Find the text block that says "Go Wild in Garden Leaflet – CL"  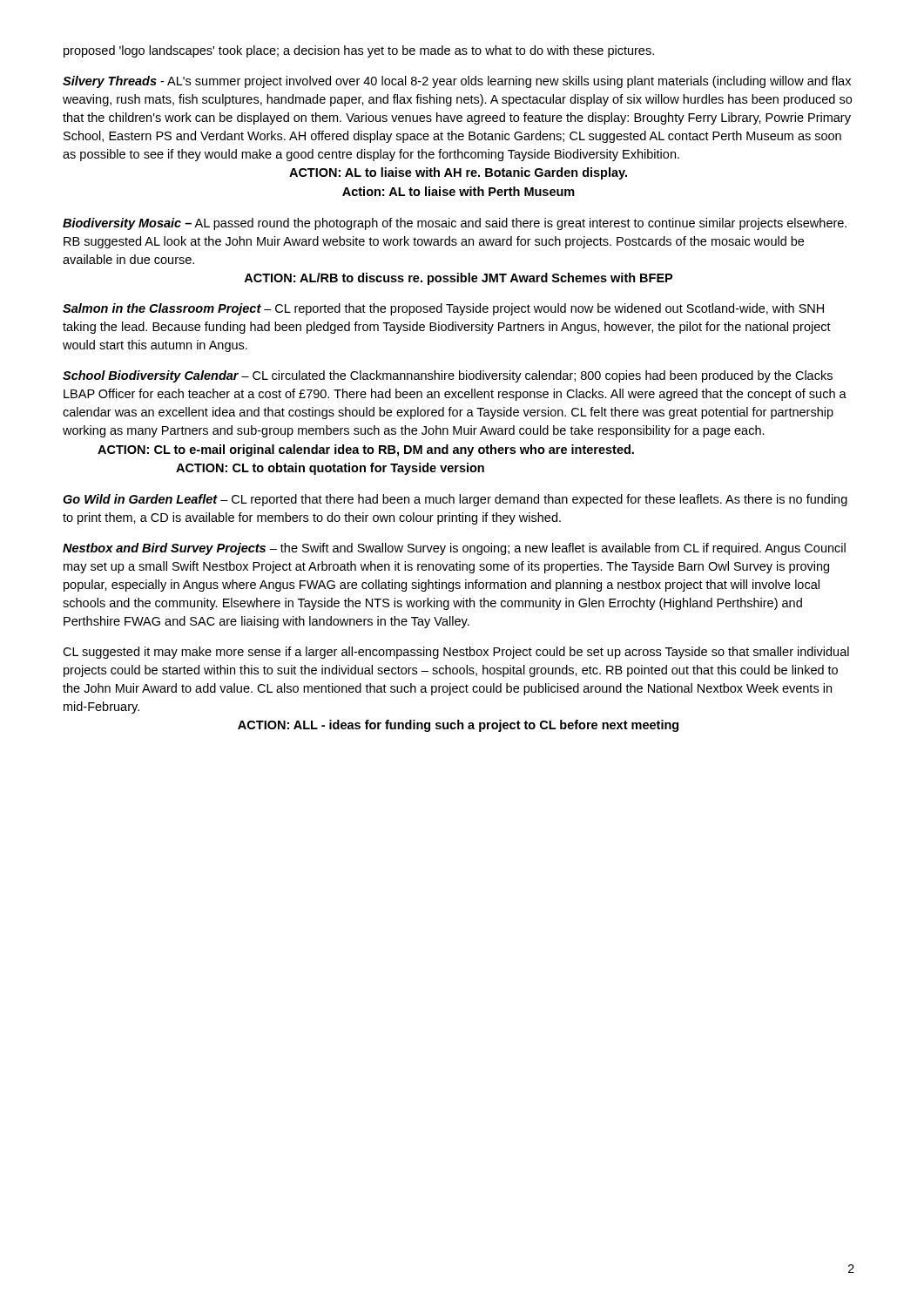click(455, 508)
